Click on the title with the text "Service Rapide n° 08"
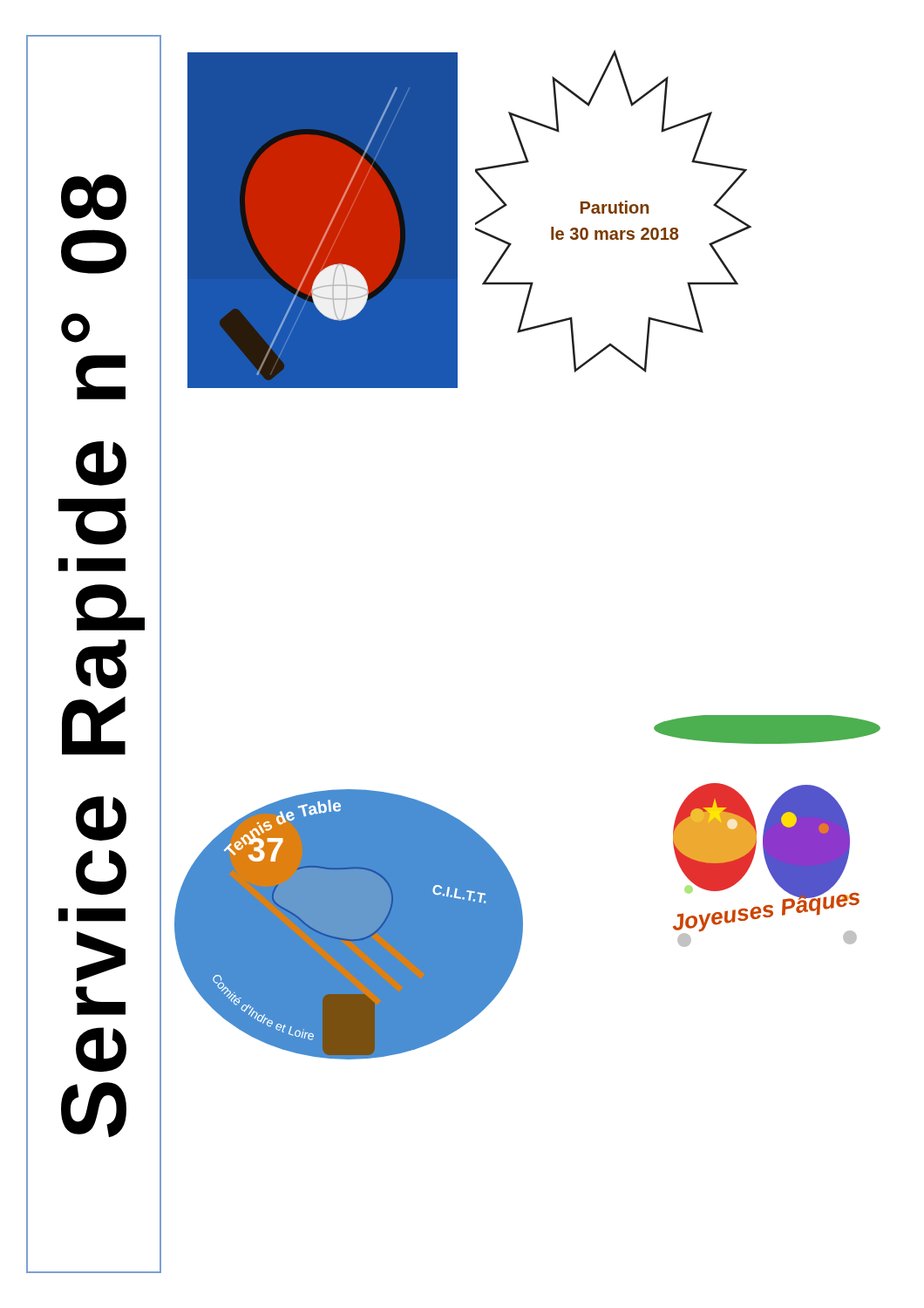Screen dimensions: 1308x924 (x=94, y=654)
